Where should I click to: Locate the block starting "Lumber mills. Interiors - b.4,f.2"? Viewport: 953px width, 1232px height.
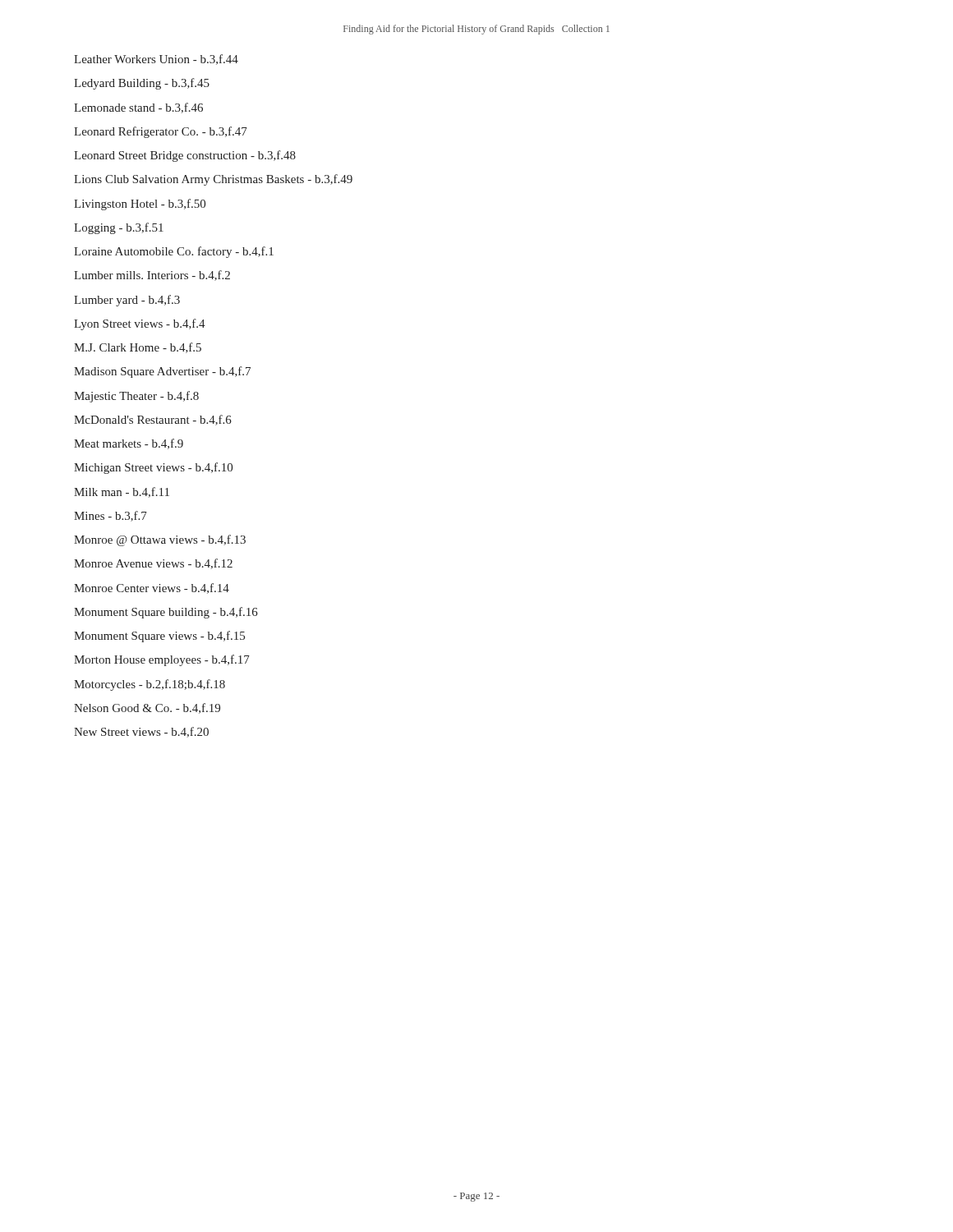coord(152,275)
